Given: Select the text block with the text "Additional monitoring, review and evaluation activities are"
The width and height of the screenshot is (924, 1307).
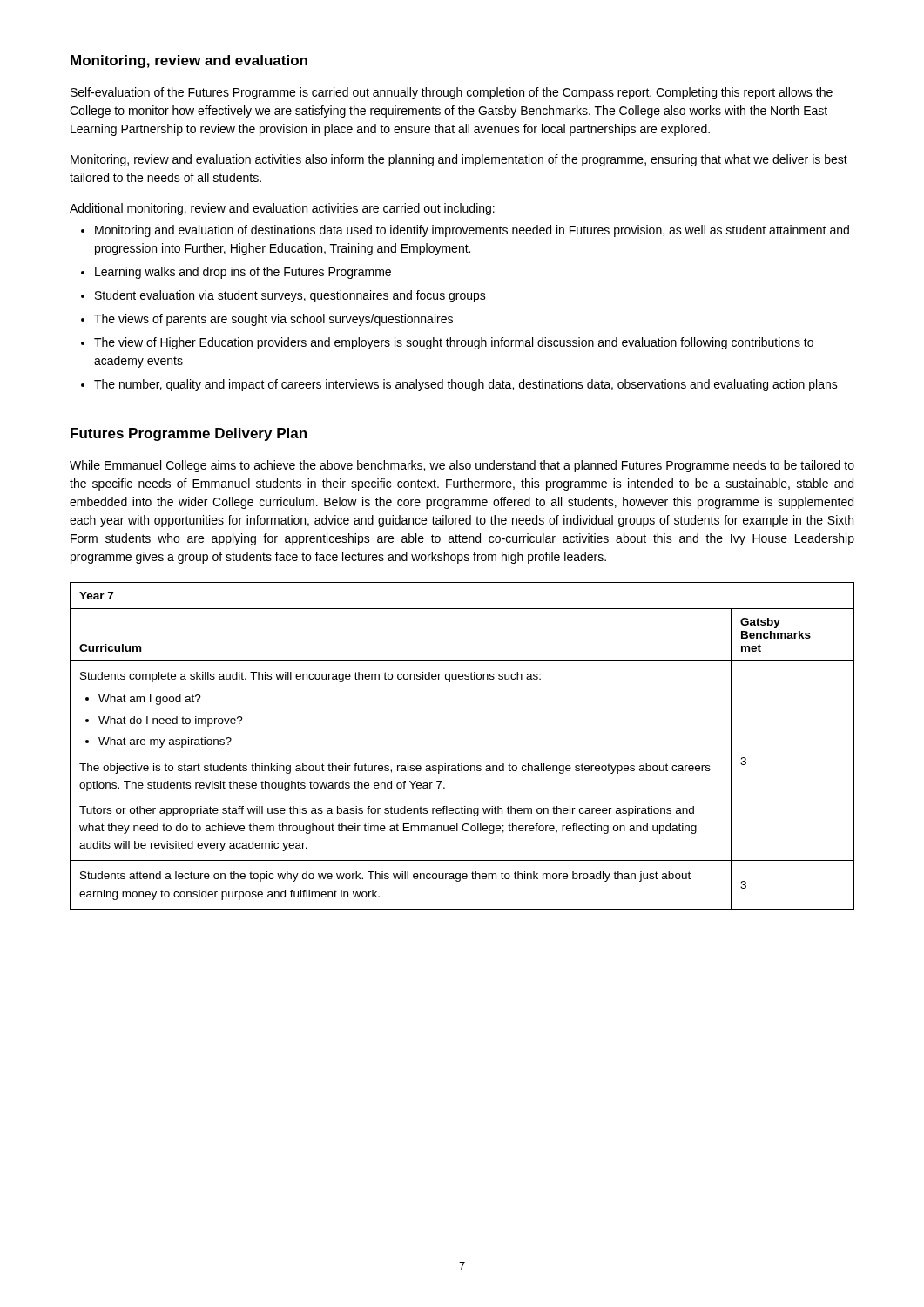Looking at the screenshot, I should click(x=462, y=209).
